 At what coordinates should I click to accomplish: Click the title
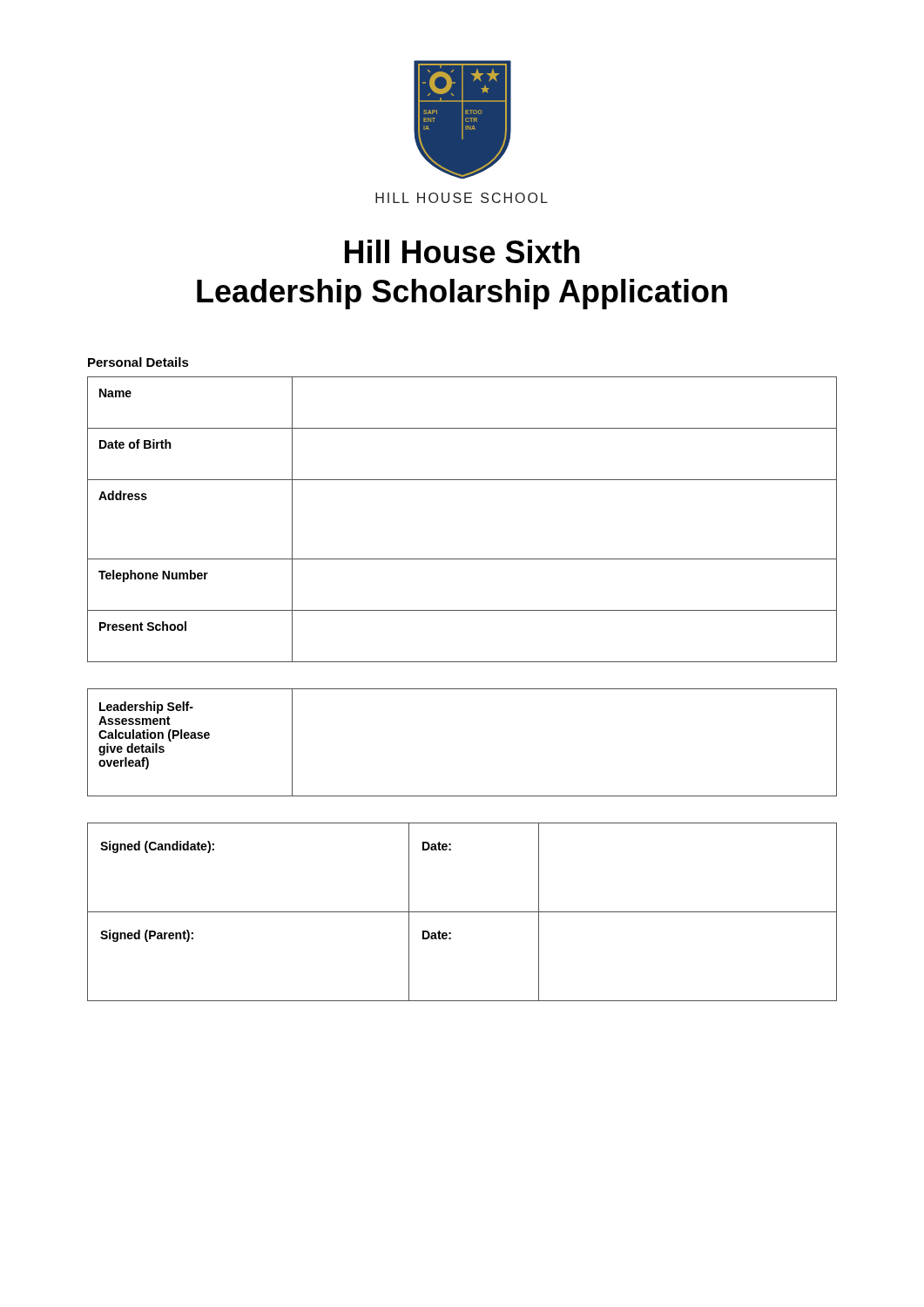(462, 272)
